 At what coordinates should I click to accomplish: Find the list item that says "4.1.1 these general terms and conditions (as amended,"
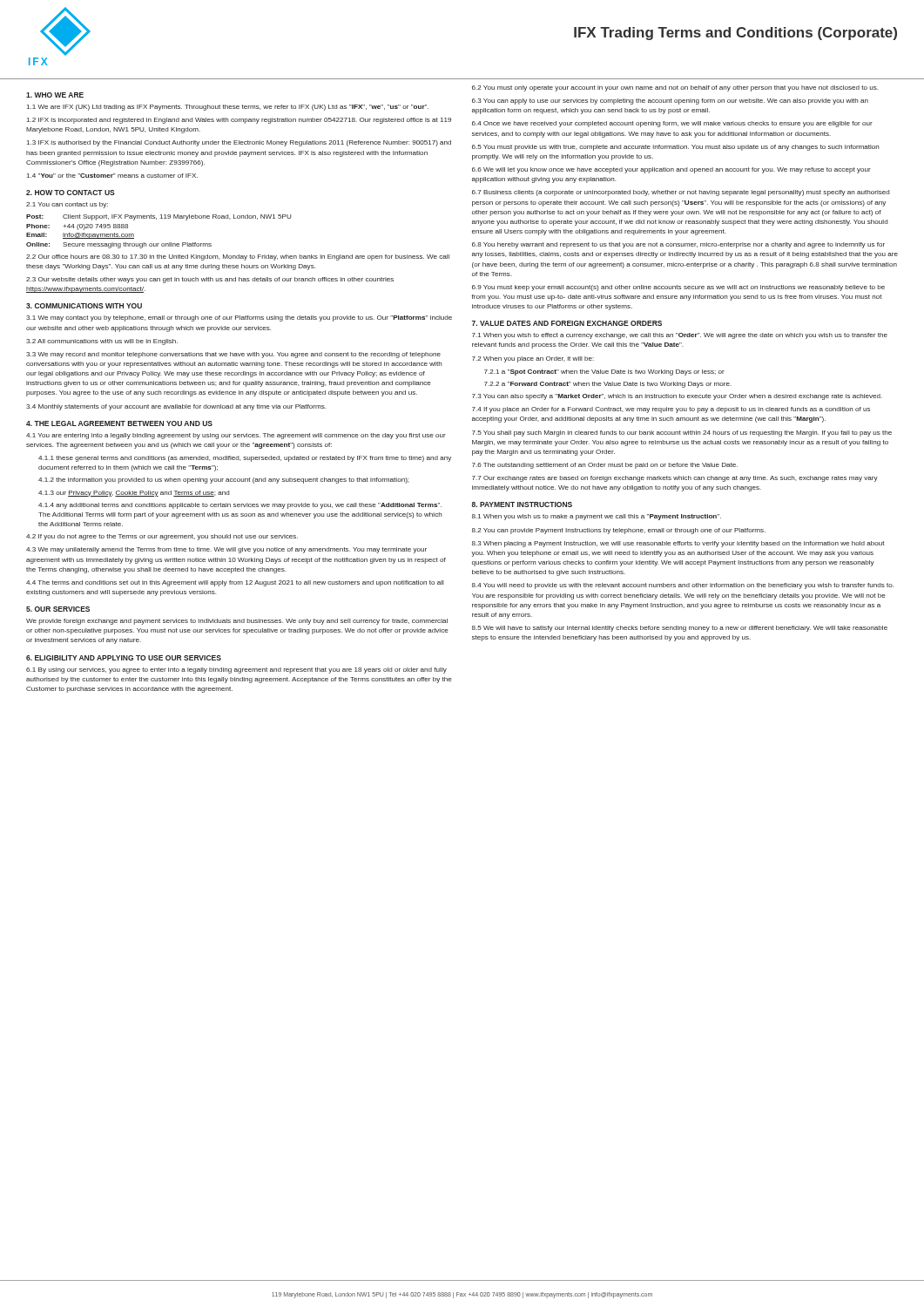(245, 463)
